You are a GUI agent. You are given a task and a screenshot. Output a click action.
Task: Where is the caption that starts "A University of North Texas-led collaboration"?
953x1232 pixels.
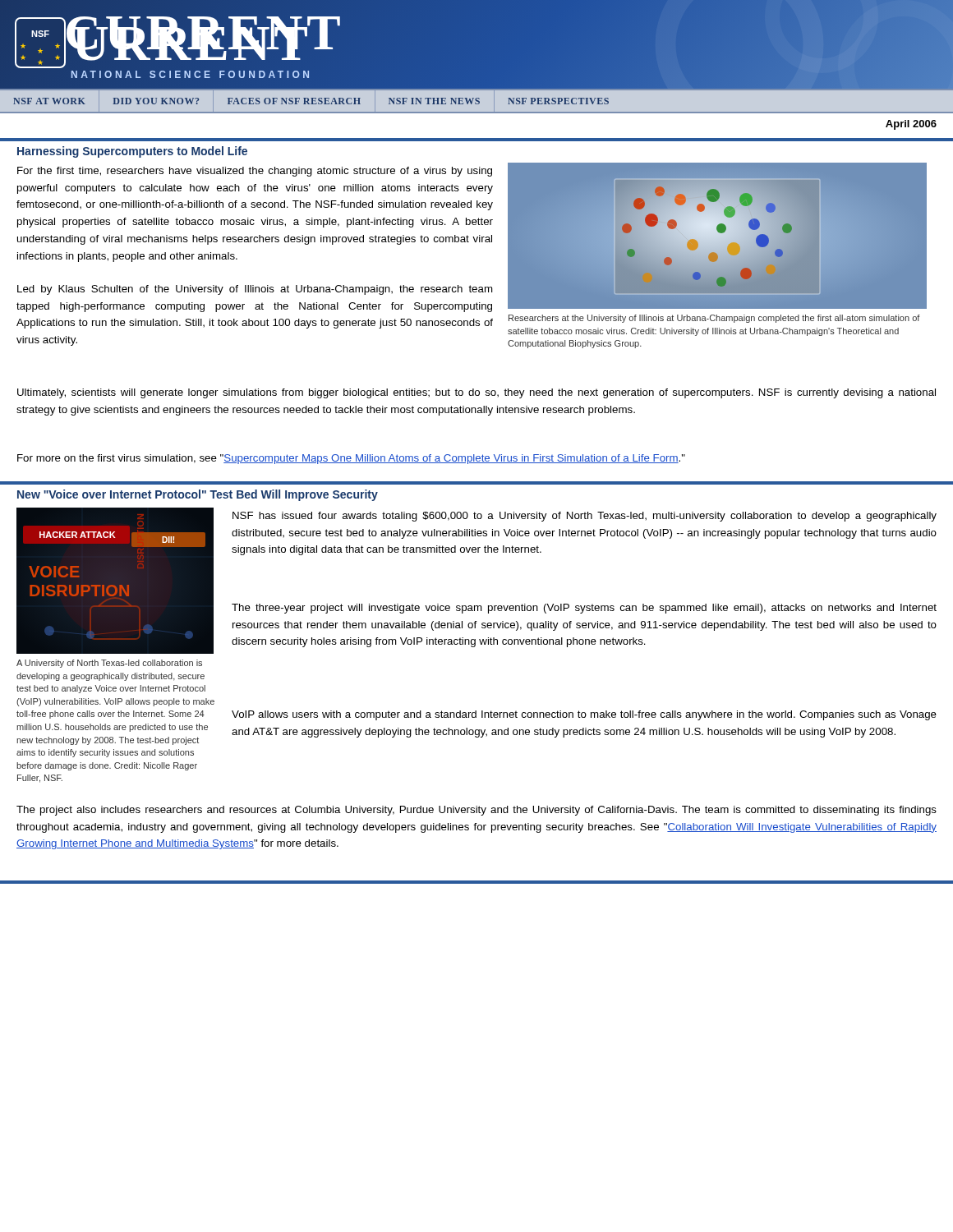click(116, 721)
